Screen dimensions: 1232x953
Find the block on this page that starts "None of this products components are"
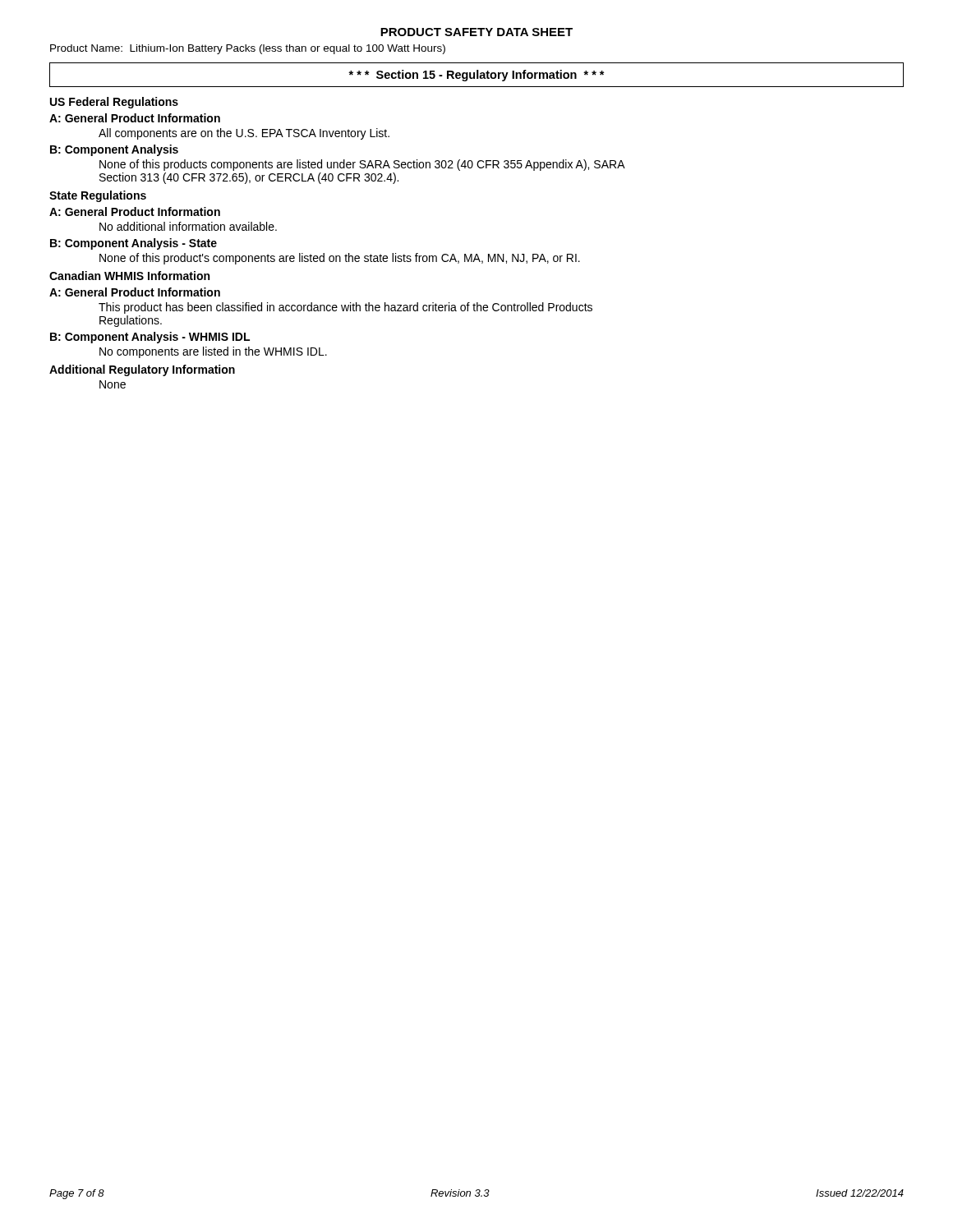[362, 171]
